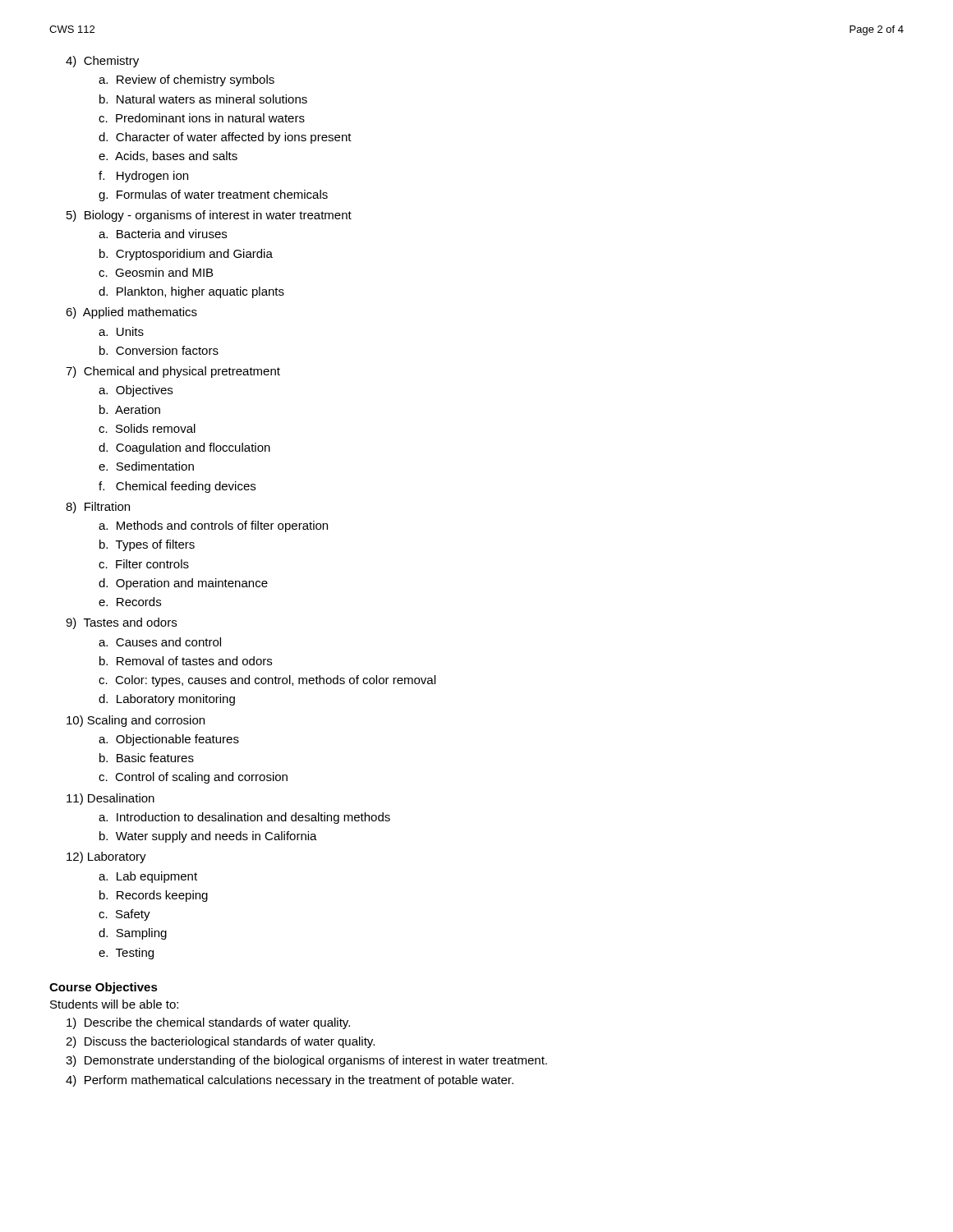Click on the list item with the text "e. Records"

[130, 602]
